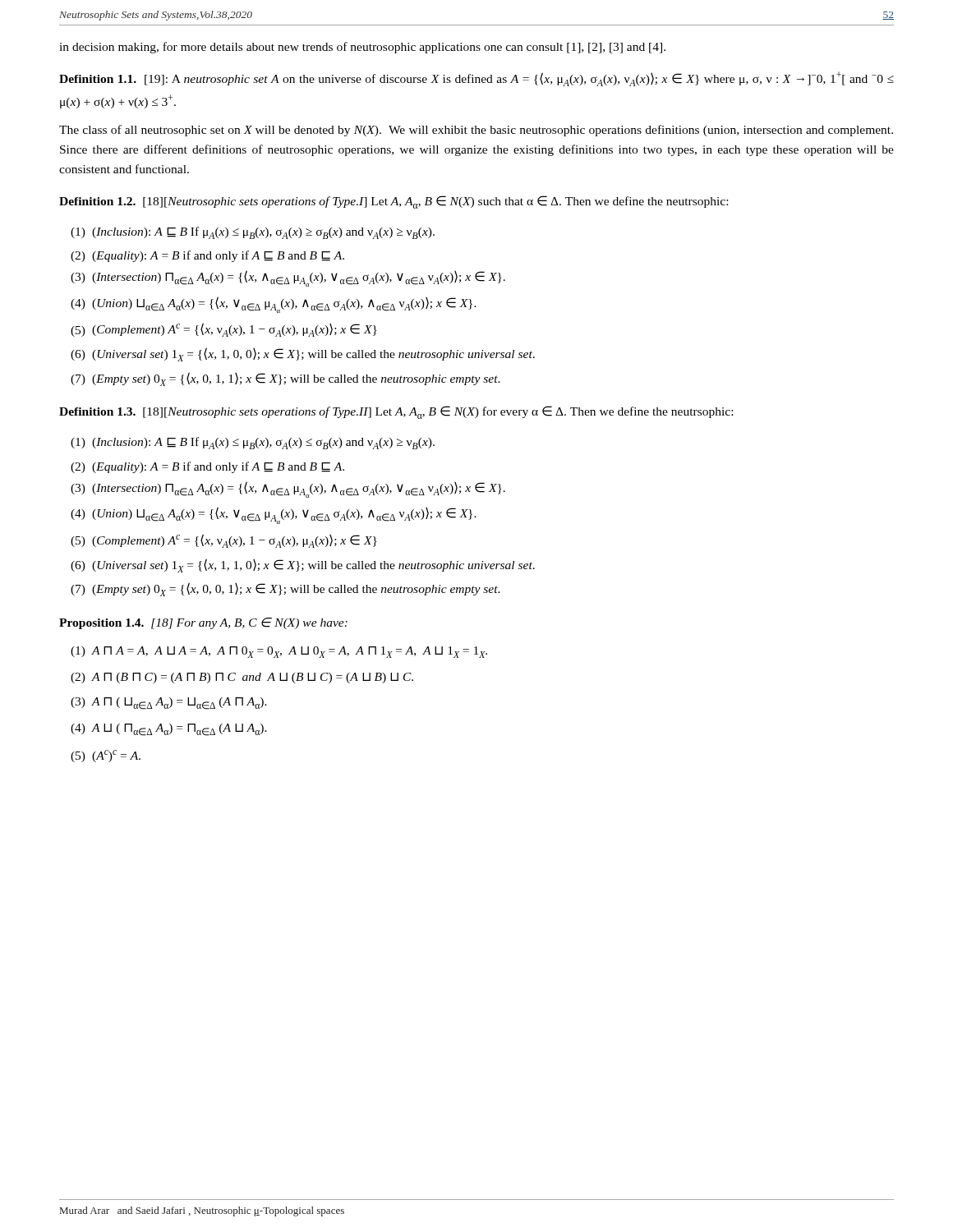
Task: Locate the region starting "(4) A ⊔ ("
Action: (x=169, y=730)
